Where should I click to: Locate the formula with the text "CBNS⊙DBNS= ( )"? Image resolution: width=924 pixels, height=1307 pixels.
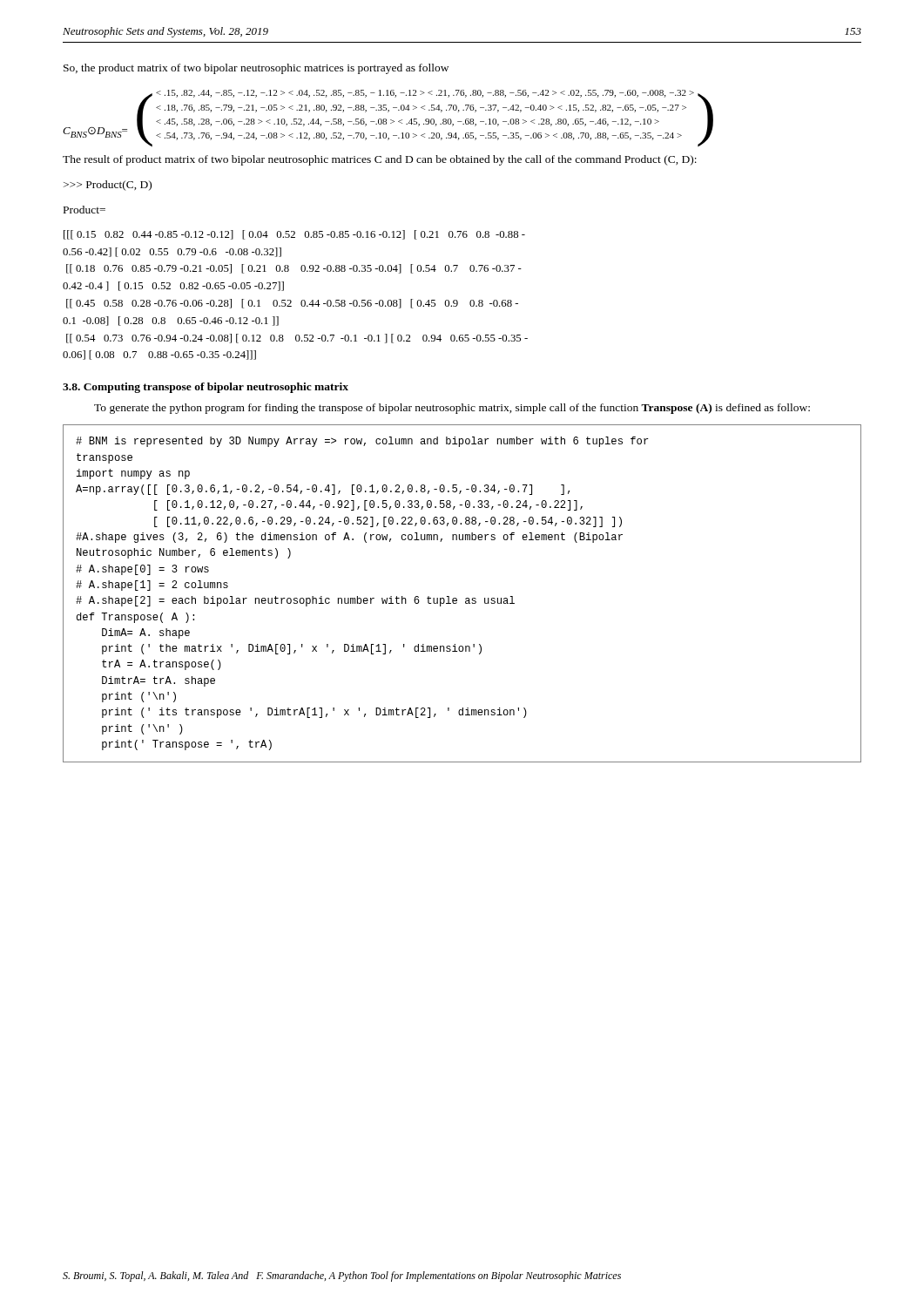[x=389, y=114]
